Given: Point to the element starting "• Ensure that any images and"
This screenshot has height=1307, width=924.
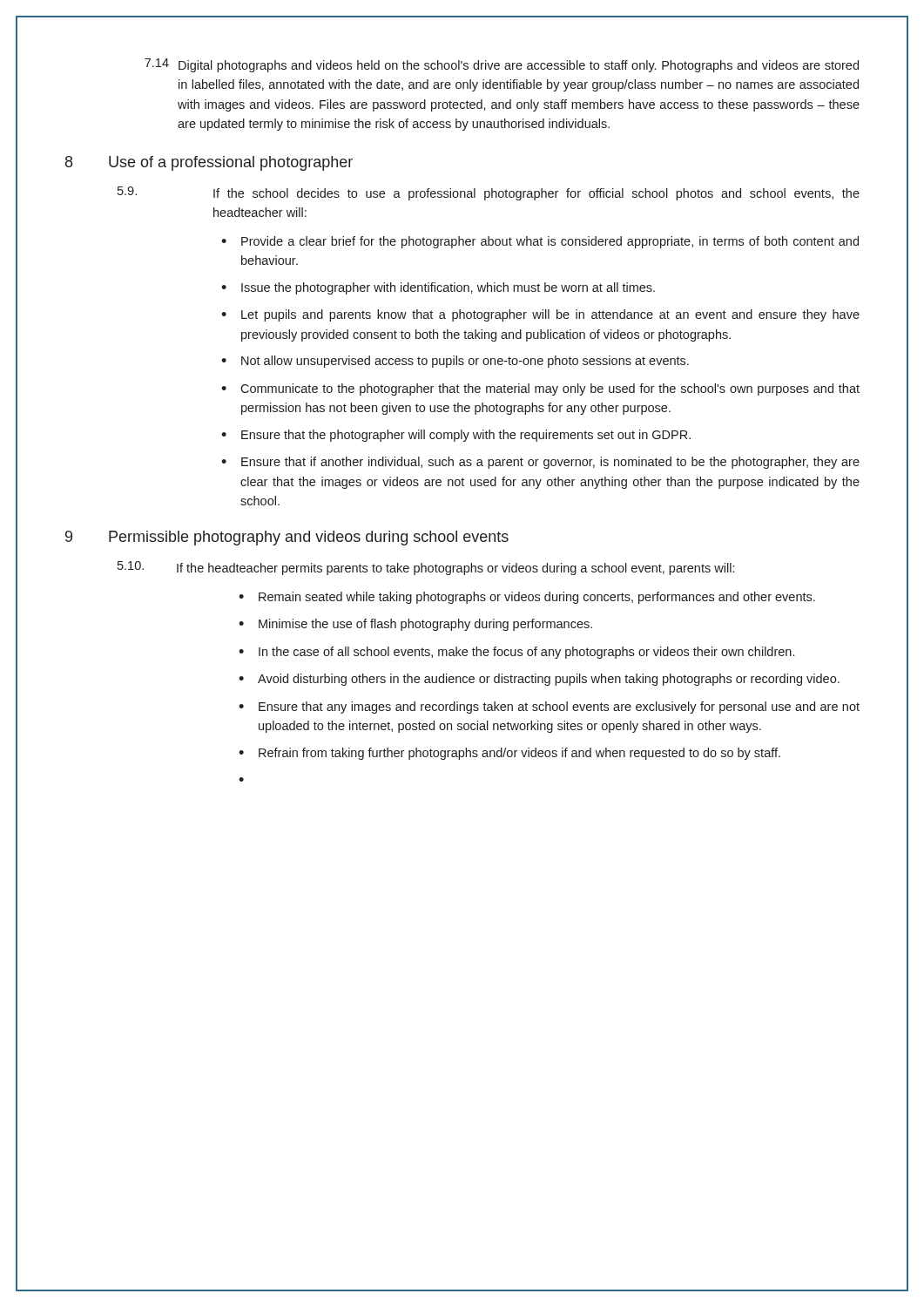Looking at the screenshot, I should click(549, 716).
